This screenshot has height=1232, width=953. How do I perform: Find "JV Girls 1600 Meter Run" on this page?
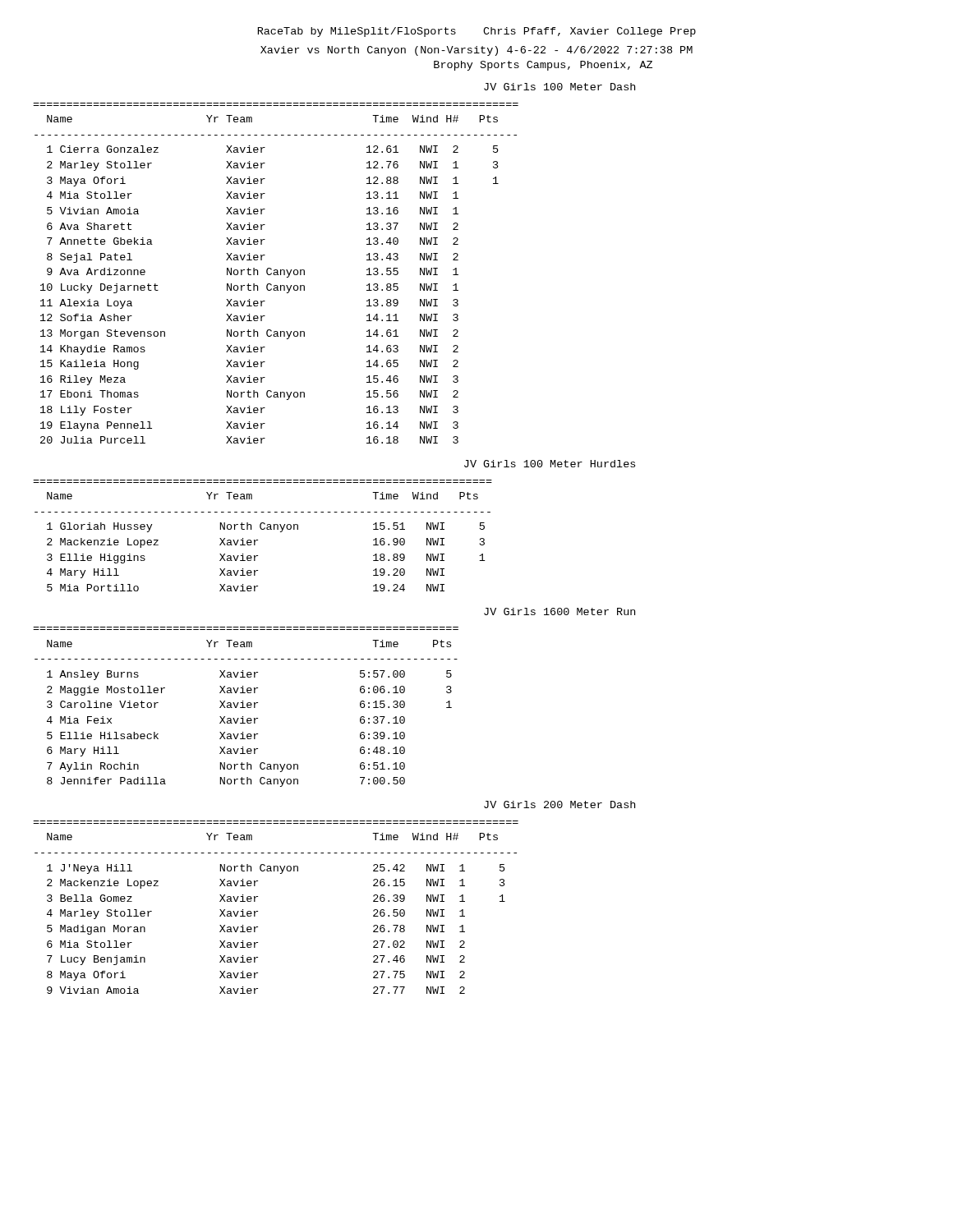click(x=476, y=613)
